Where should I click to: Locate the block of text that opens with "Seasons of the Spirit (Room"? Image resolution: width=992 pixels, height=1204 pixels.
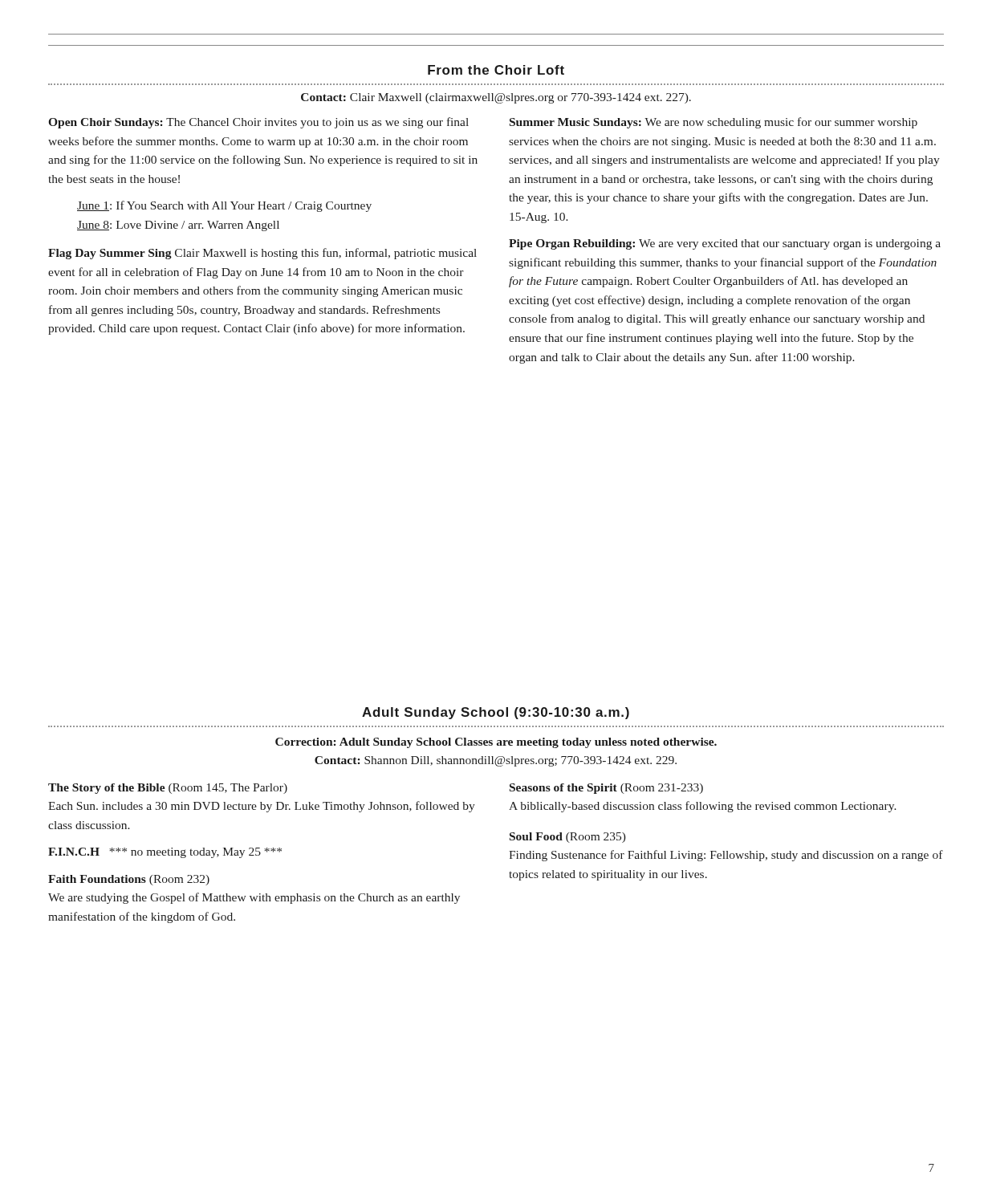tap(703, 796)
